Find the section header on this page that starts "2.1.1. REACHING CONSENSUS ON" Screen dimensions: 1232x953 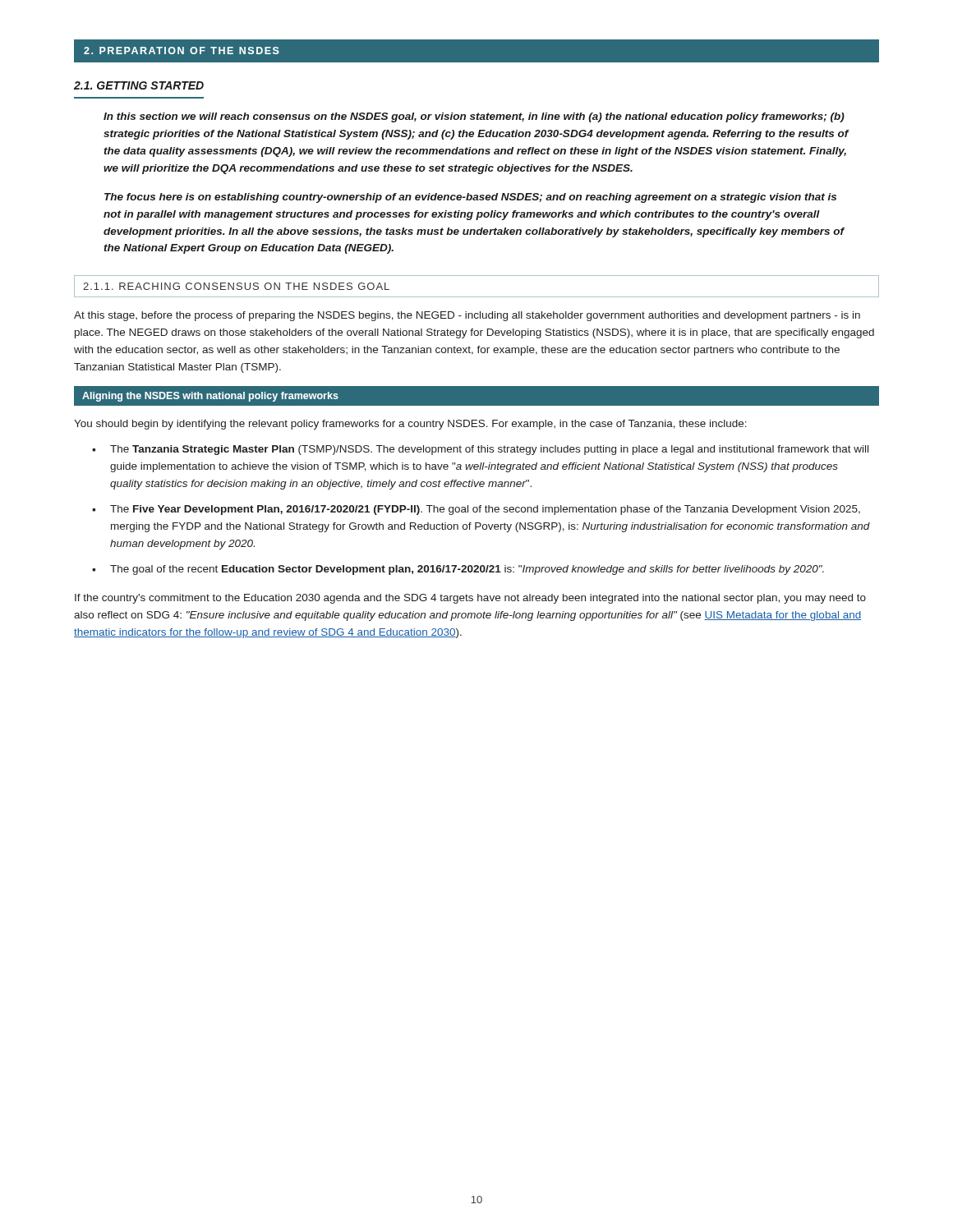pyautogui.click(x=237, y=287)
